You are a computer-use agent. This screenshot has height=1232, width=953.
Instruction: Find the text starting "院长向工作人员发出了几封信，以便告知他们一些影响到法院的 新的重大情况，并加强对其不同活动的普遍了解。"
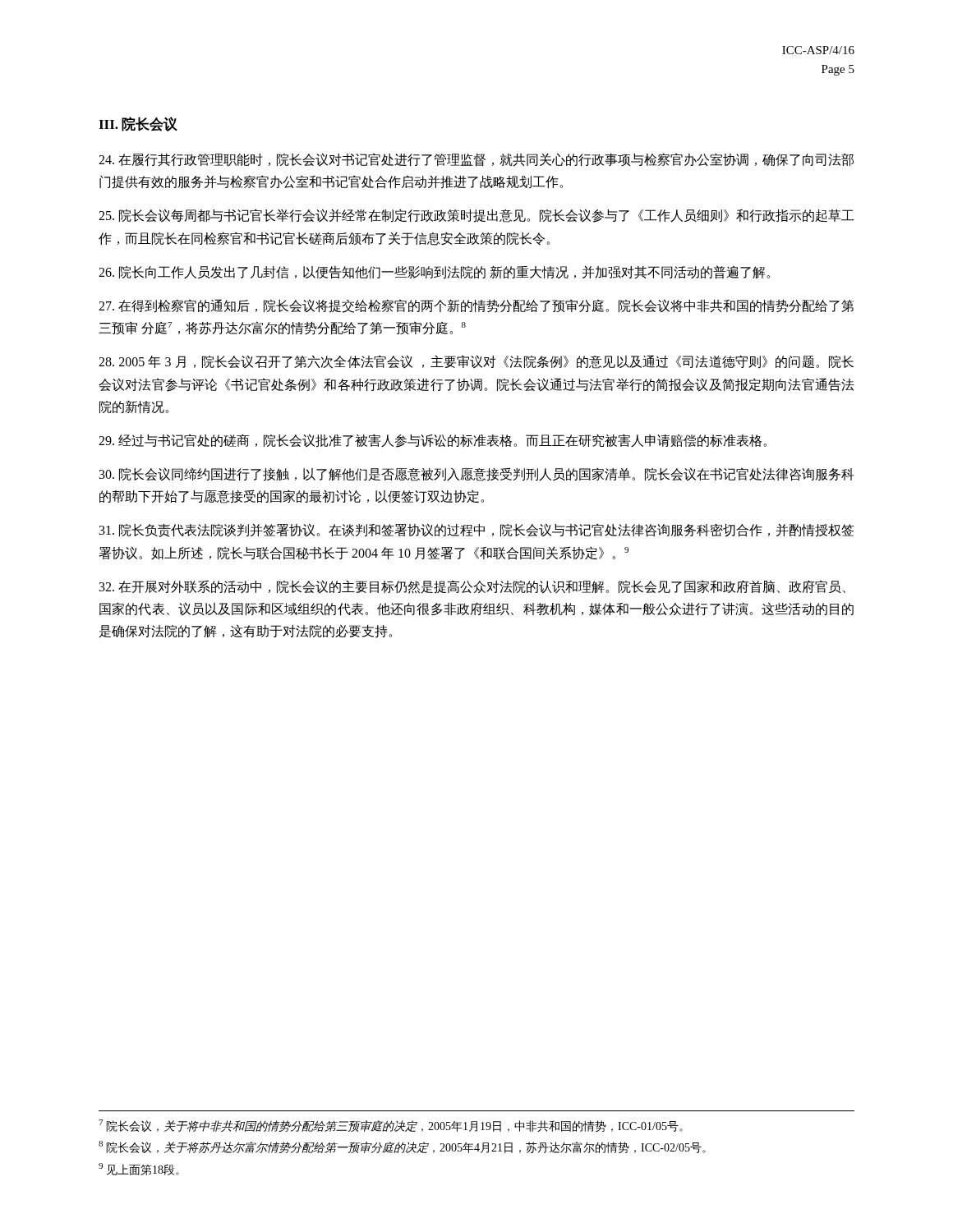pos(439,272)
